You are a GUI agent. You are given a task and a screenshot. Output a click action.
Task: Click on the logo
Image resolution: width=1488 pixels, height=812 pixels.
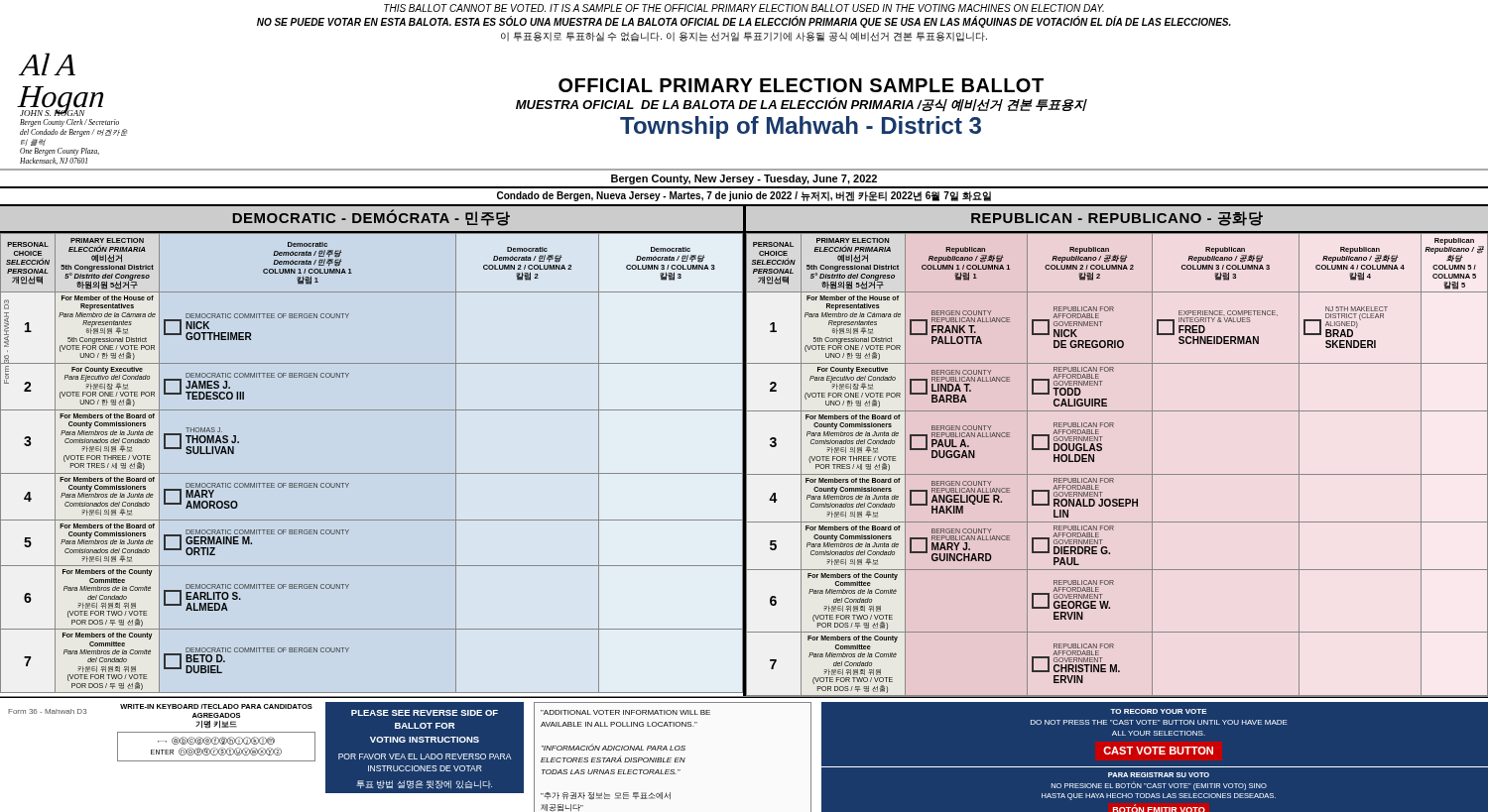(74, 107)
